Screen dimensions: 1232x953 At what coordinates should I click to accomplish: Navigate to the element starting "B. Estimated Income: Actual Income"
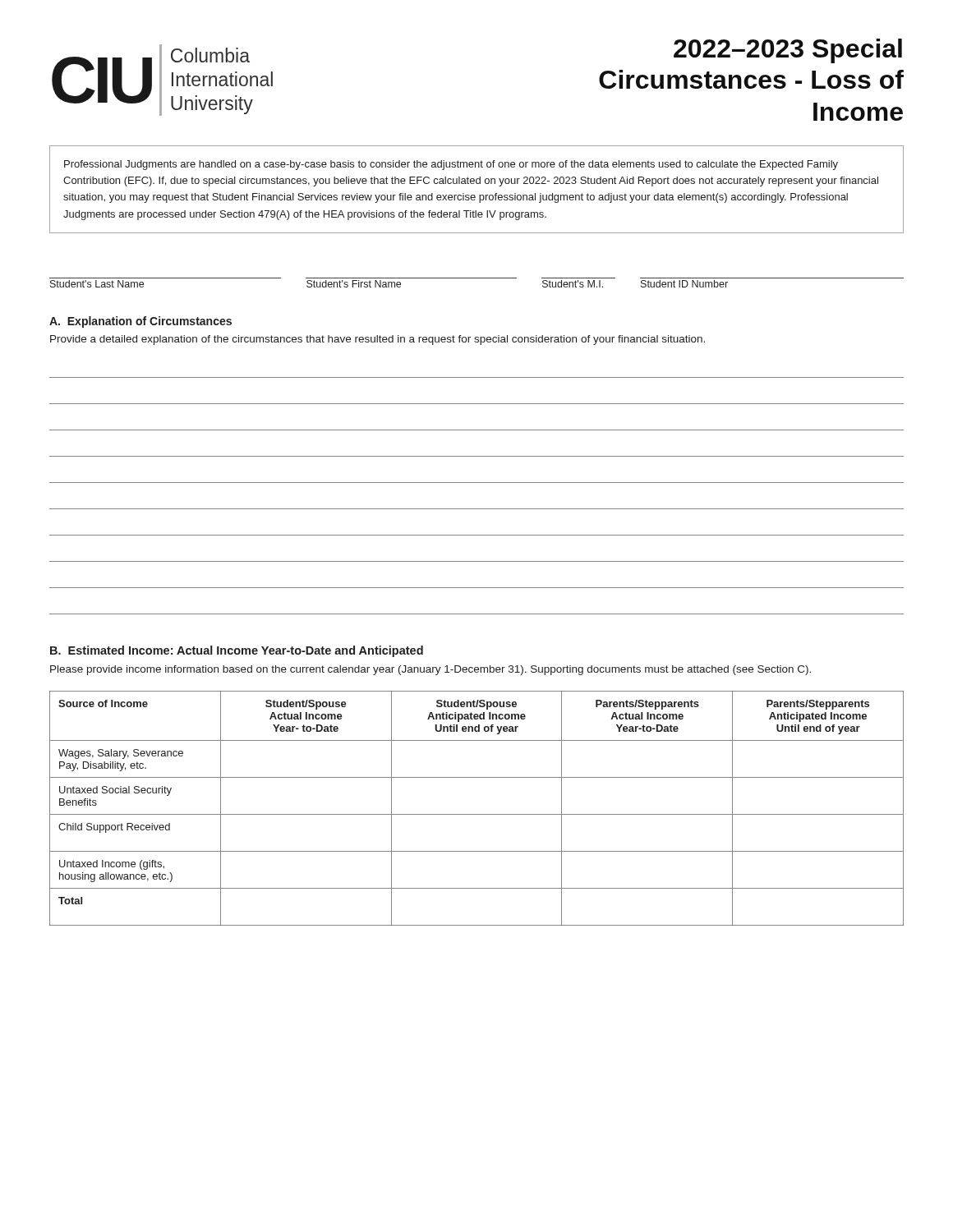(236, 650)
